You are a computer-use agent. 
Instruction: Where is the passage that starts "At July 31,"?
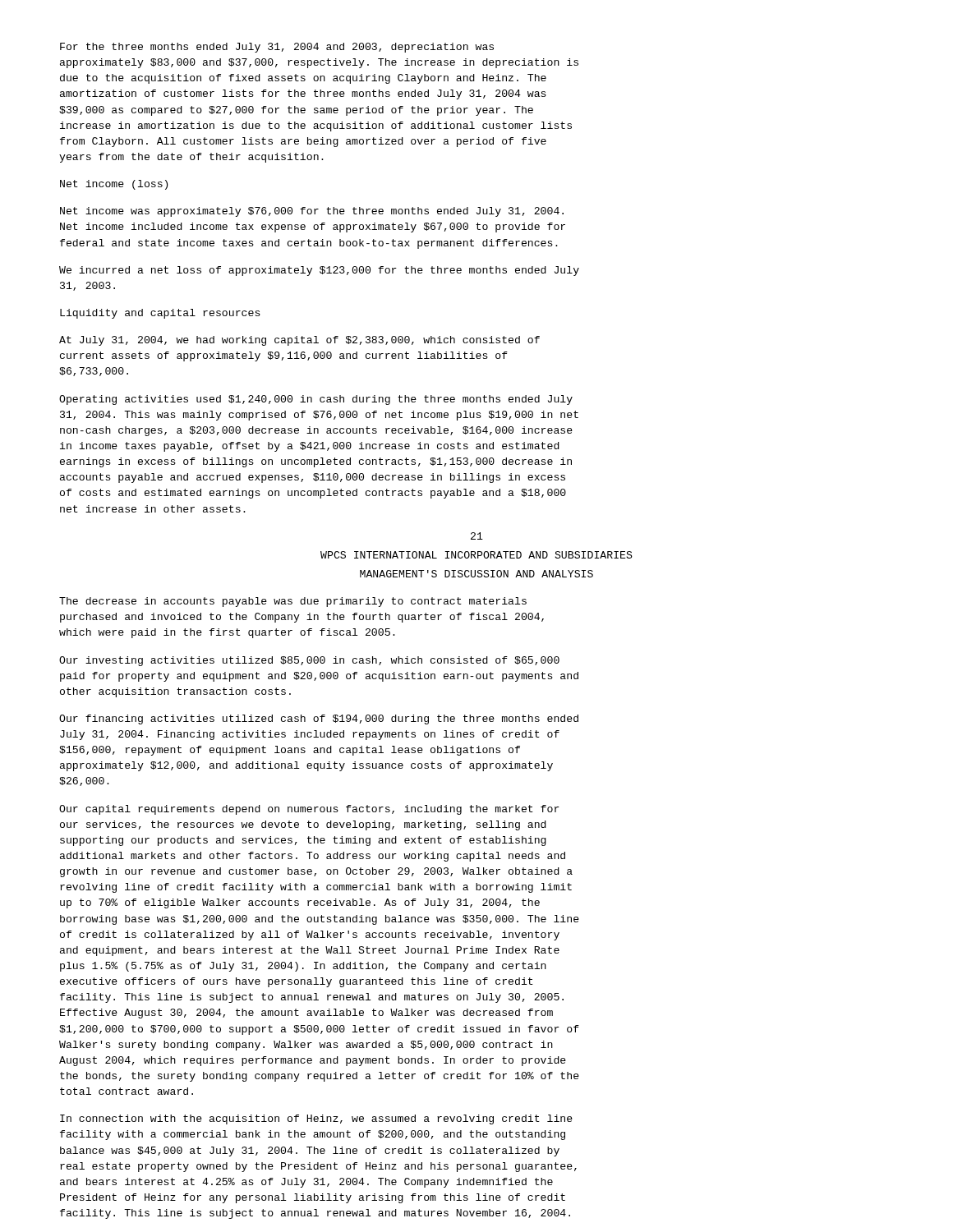pyautogui.click(x=300, y=356)
